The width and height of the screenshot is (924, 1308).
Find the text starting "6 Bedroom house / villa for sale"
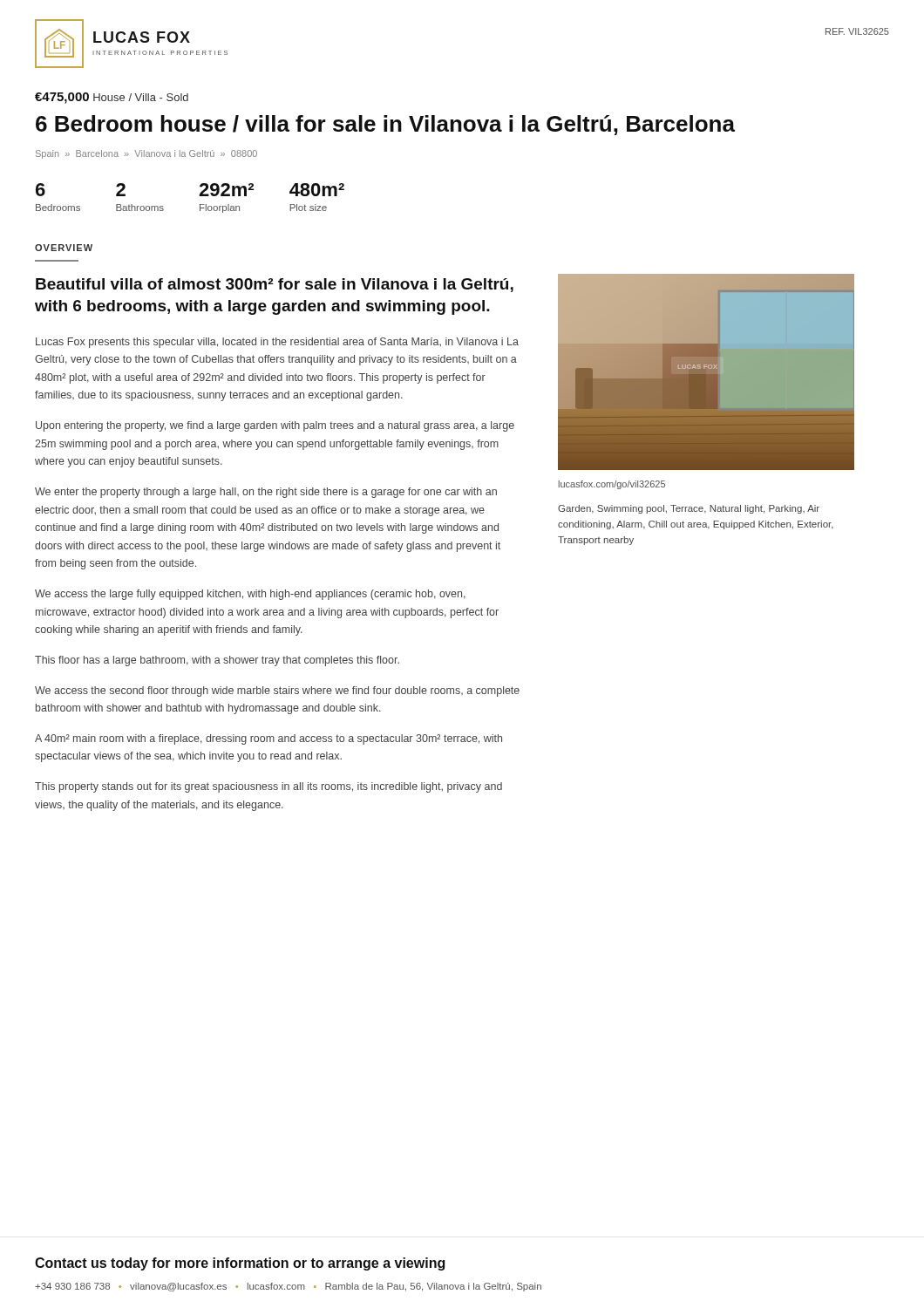pyautogui.click(x=385, y=123)
